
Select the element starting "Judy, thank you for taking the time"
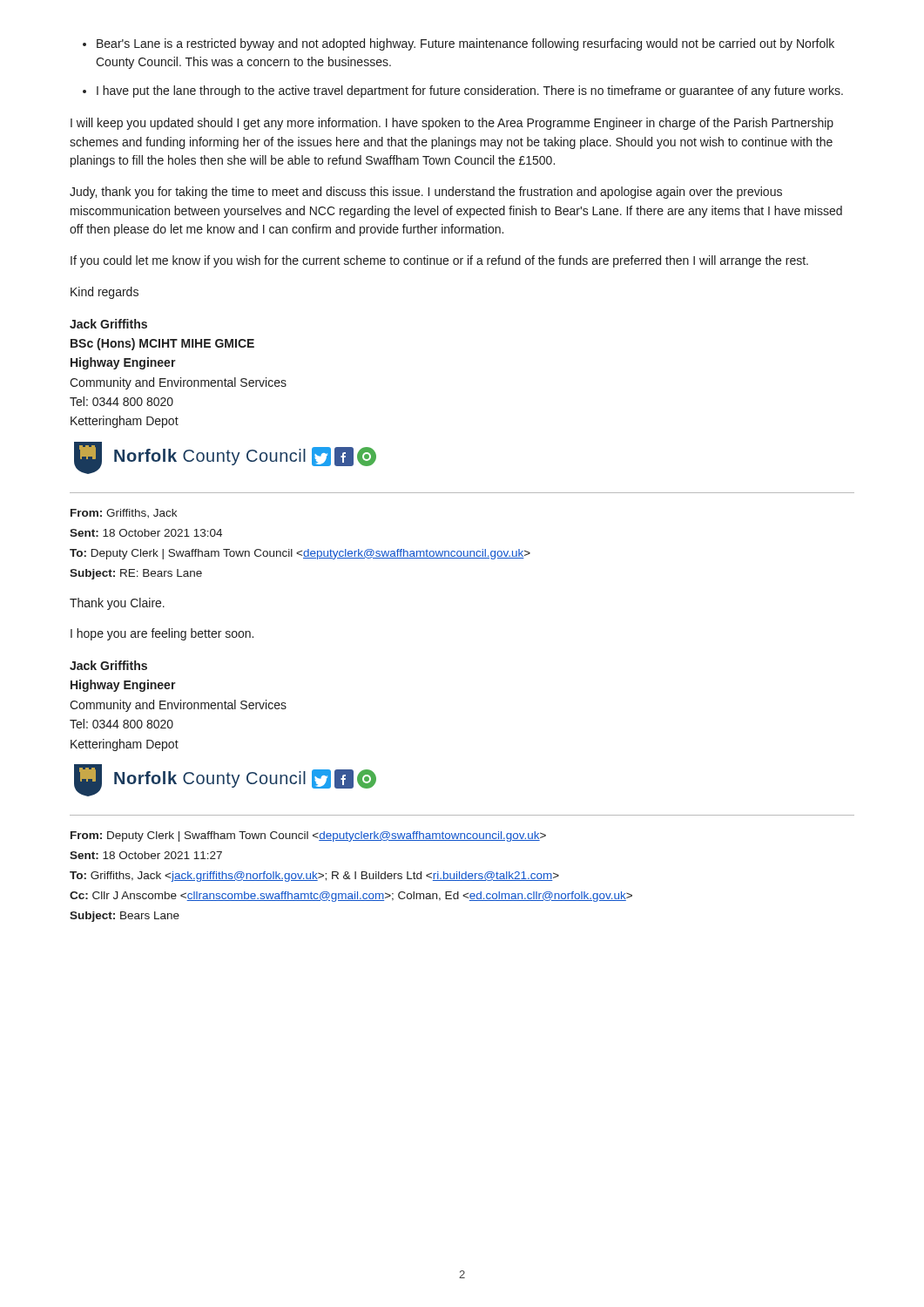[462, 211]
